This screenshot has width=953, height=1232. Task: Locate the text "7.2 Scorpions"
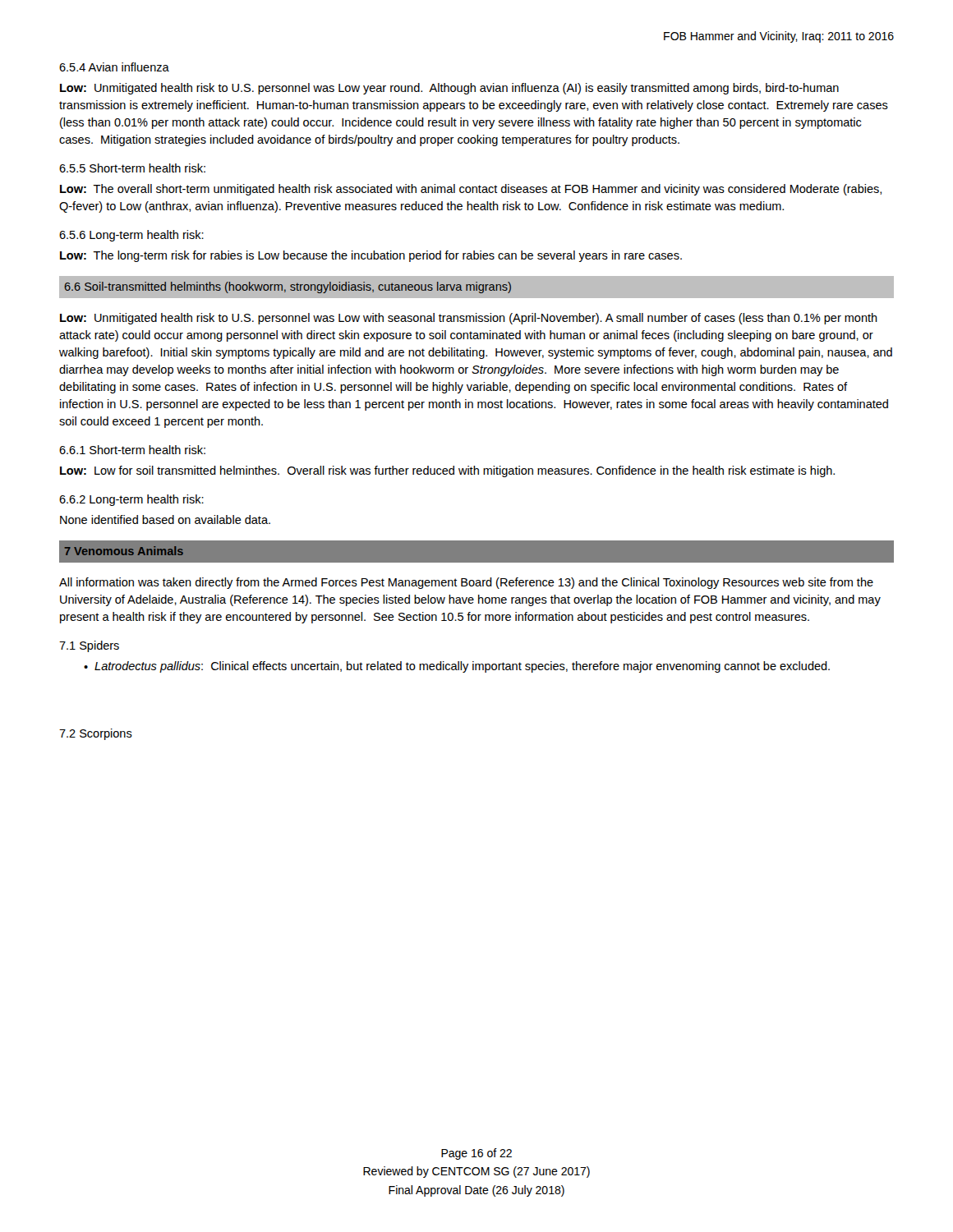click(x=96, y=734)
